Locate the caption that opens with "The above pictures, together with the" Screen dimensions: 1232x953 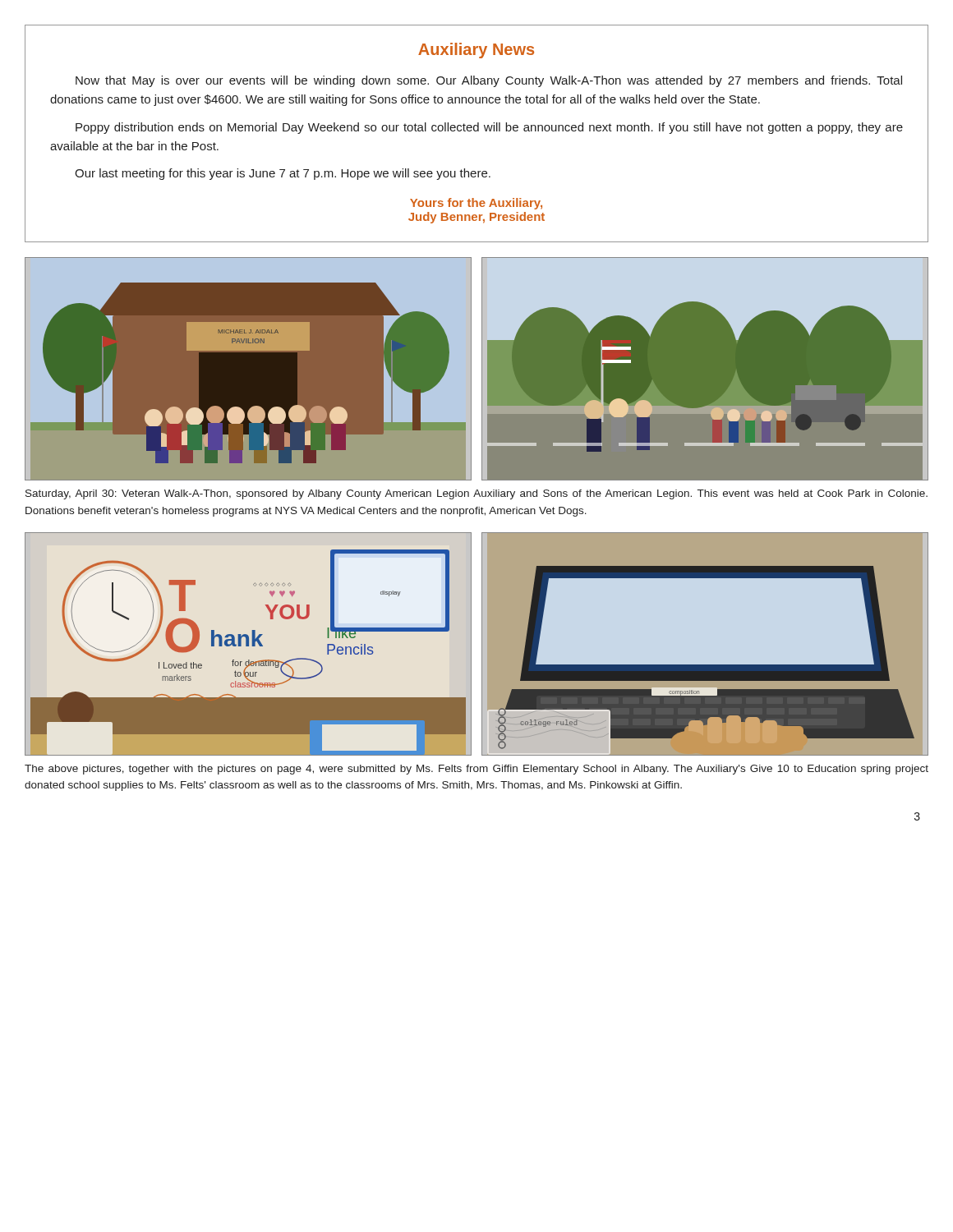476,776
